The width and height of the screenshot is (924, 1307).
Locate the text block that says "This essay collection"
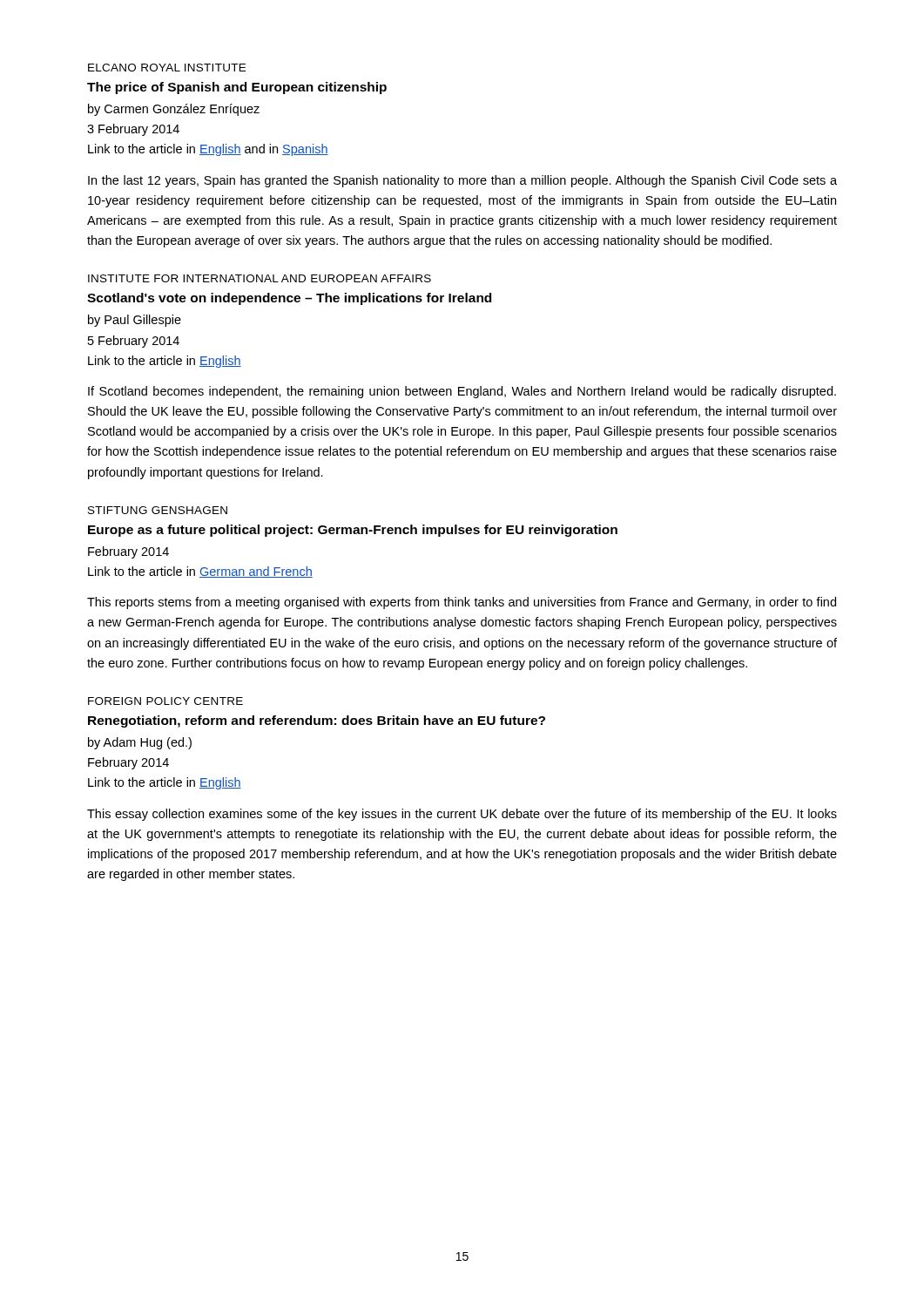(462, 844)
